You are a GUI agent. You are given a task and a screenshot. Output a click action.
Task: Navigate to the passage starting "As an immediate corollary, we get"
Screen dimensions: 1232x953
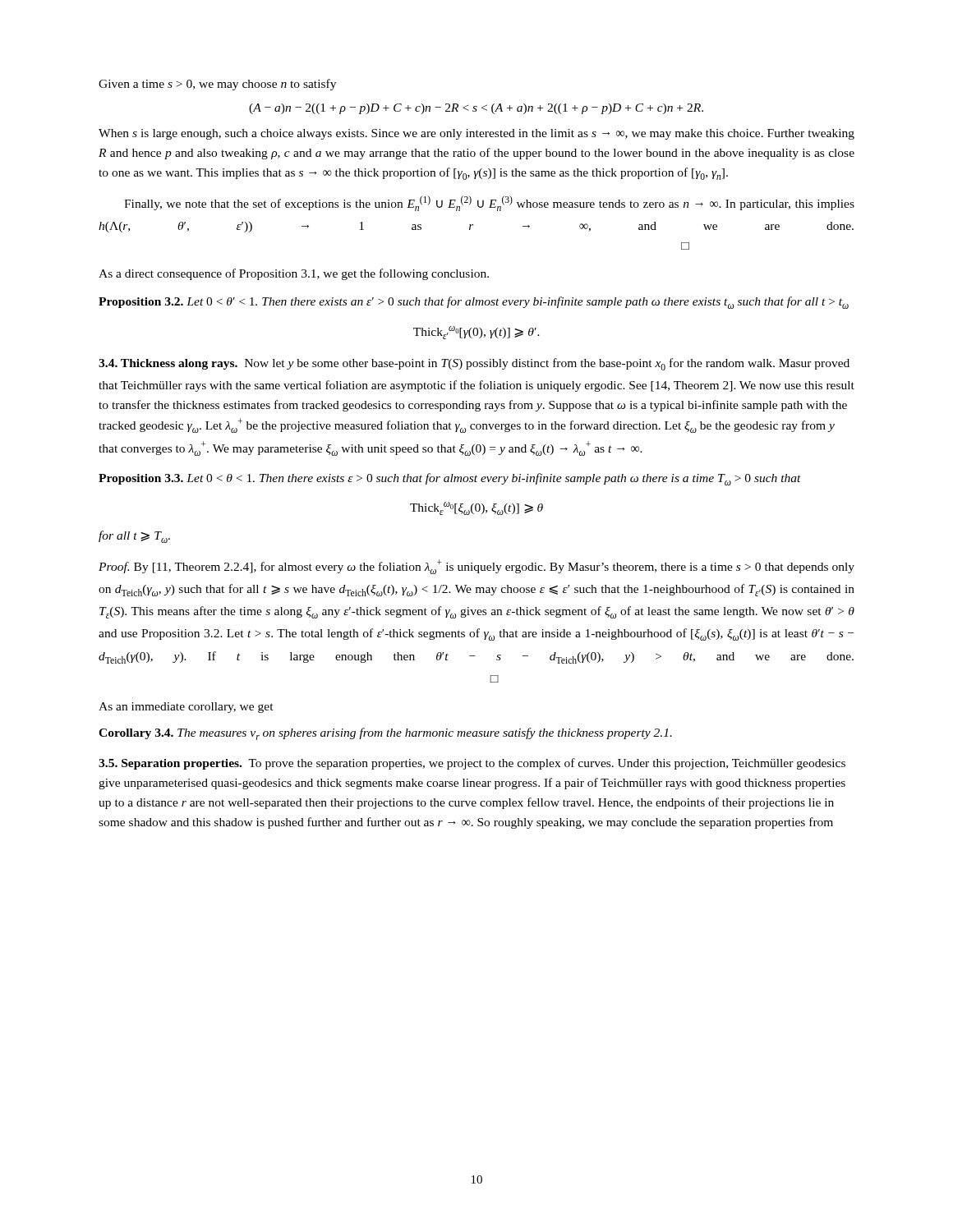[186, 706]
